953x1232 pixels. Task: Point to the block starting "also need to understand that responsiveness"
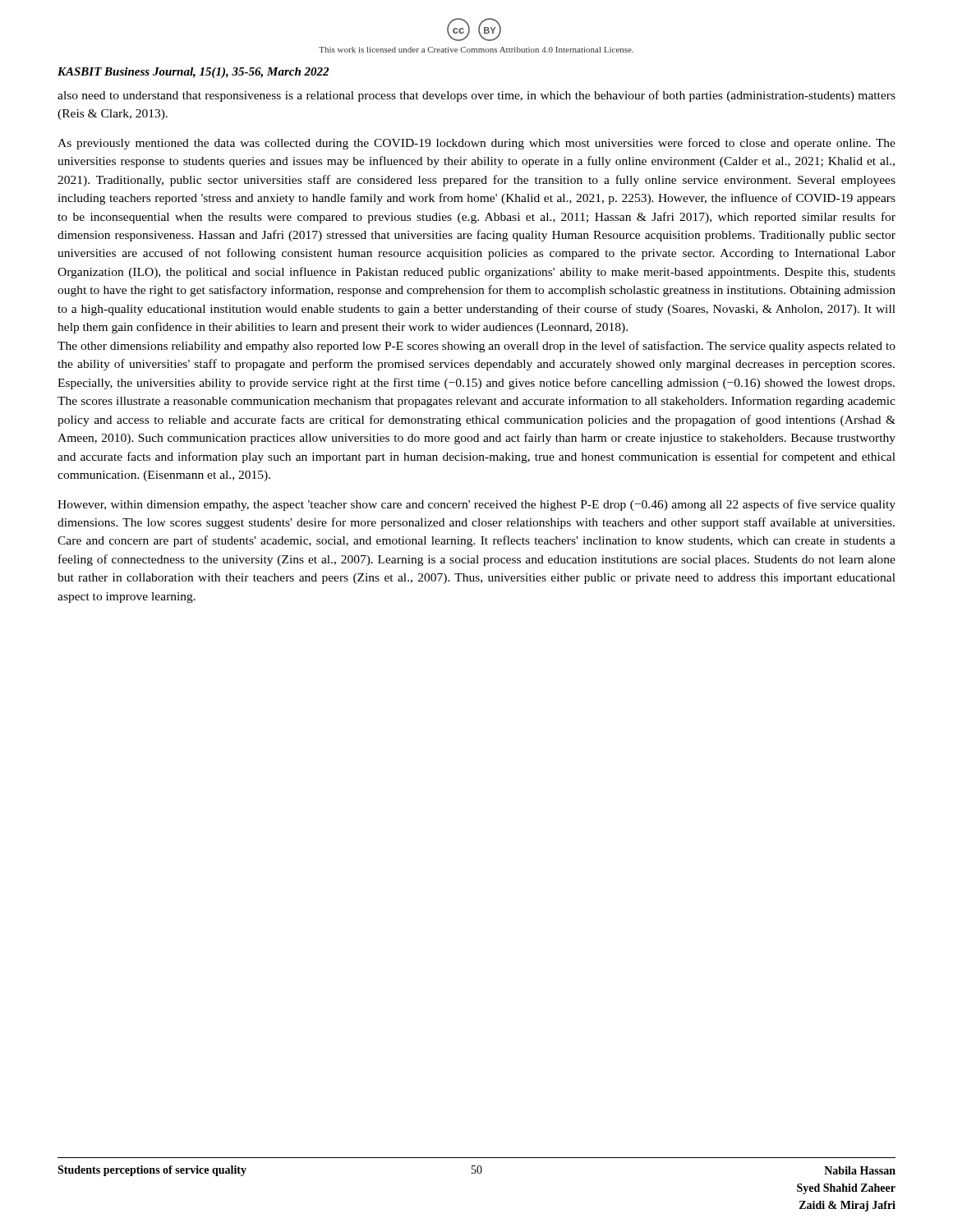tap(476, 104)
